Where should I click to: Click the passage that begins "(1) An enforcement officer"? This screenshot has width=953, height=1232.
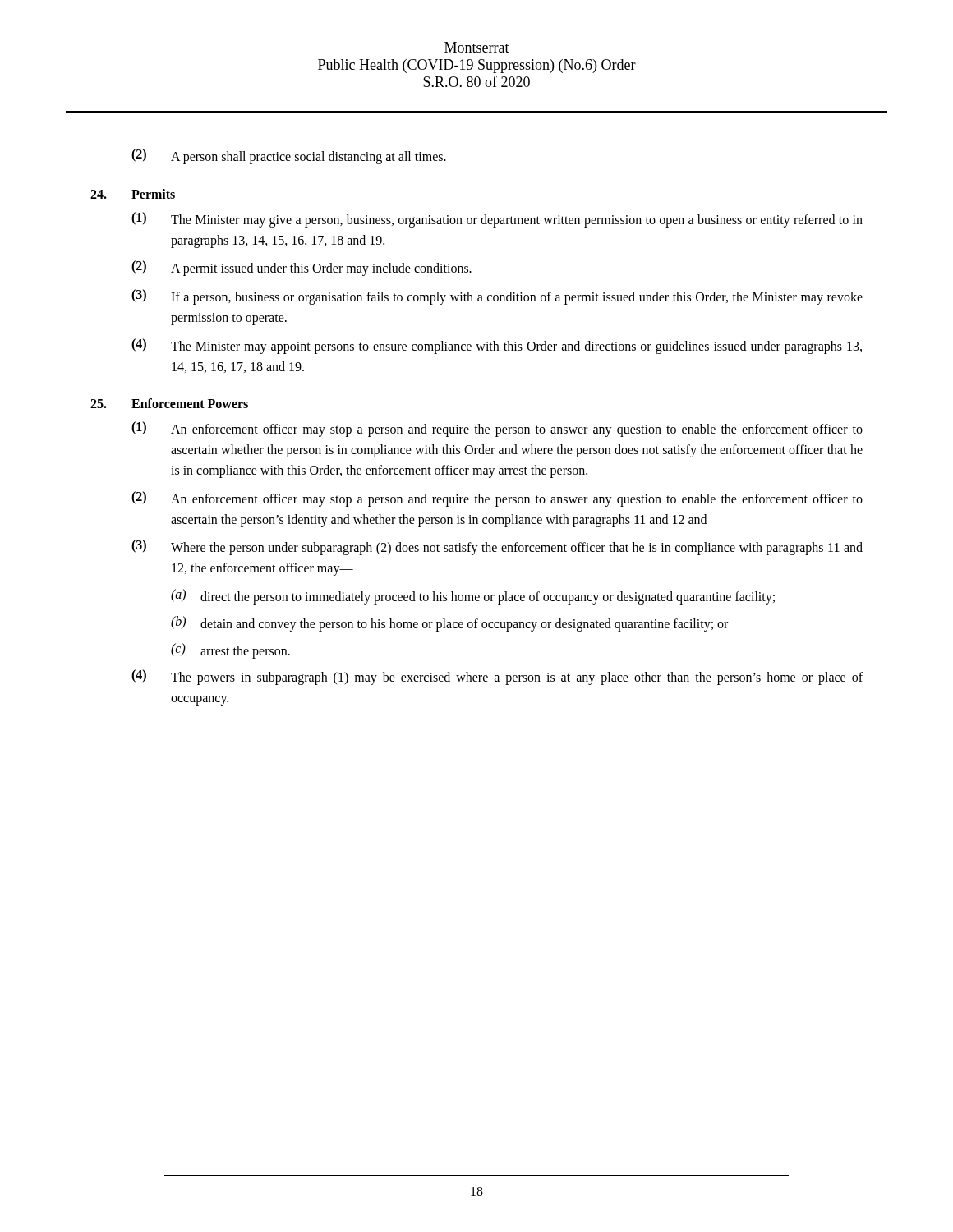[497, 451]
